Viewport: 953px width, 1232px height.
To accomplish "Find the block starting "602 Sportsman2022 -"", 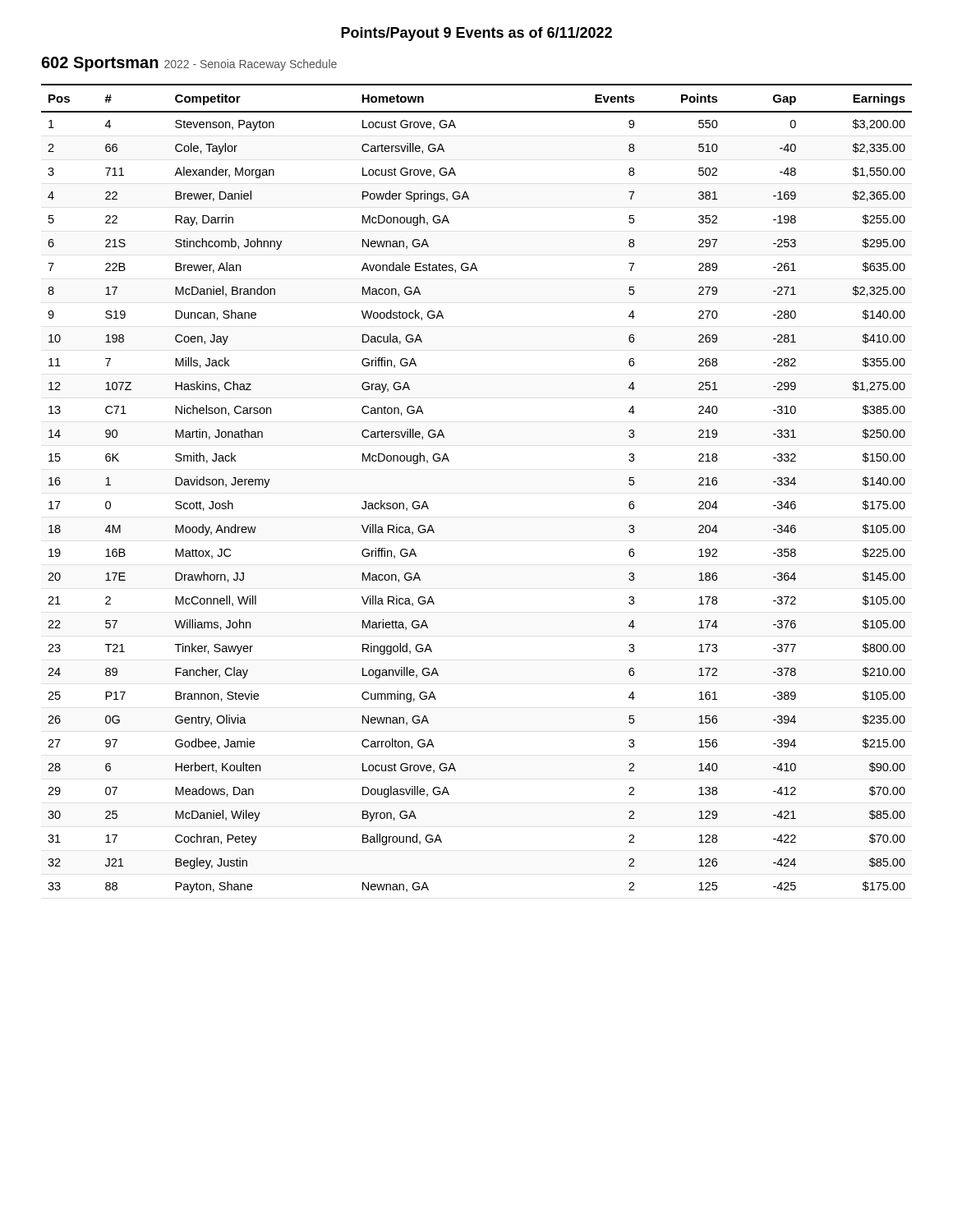I will pos(189,62).
